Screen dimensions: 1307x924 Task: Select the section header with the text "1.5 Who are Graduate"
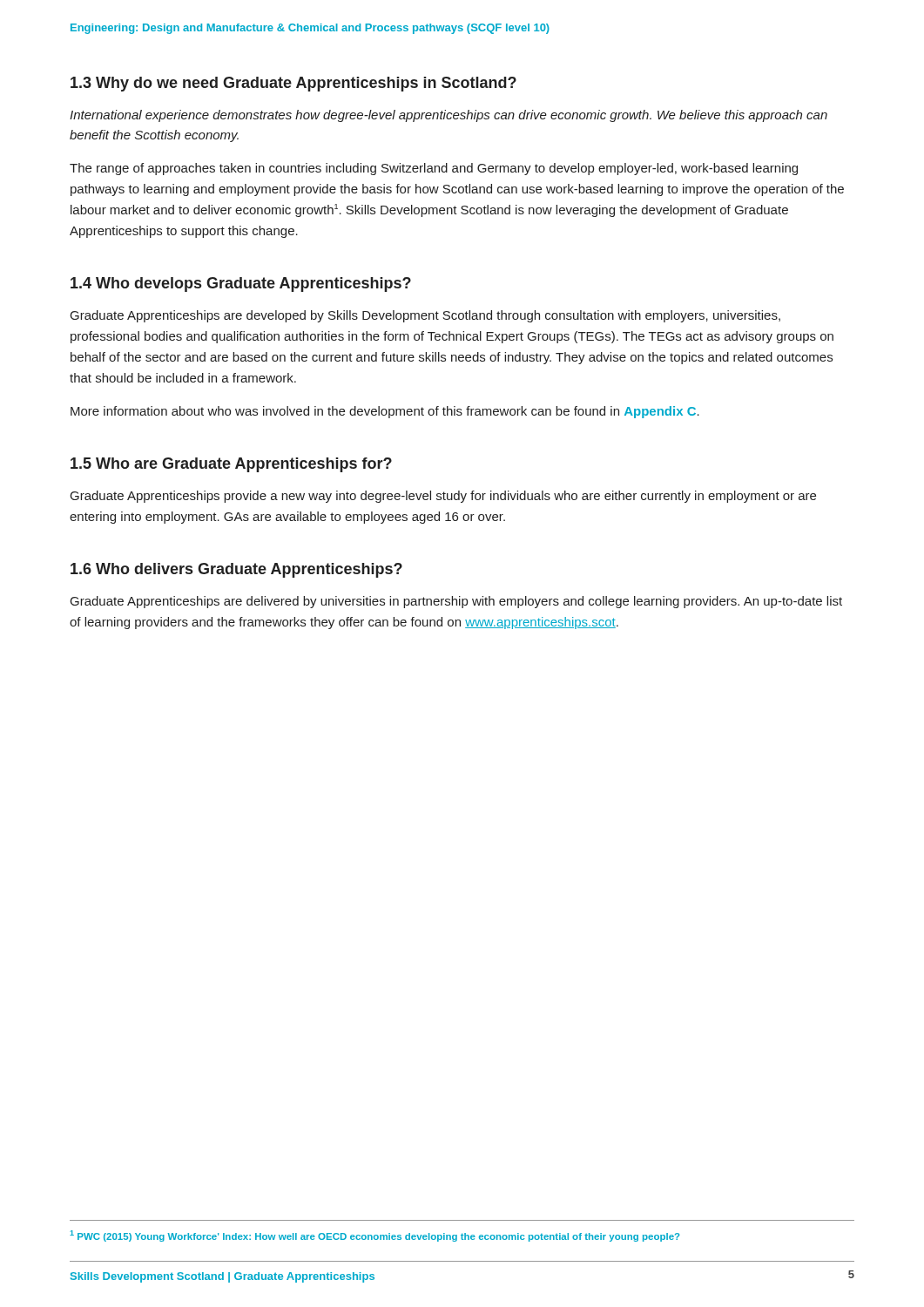point(231,463)
